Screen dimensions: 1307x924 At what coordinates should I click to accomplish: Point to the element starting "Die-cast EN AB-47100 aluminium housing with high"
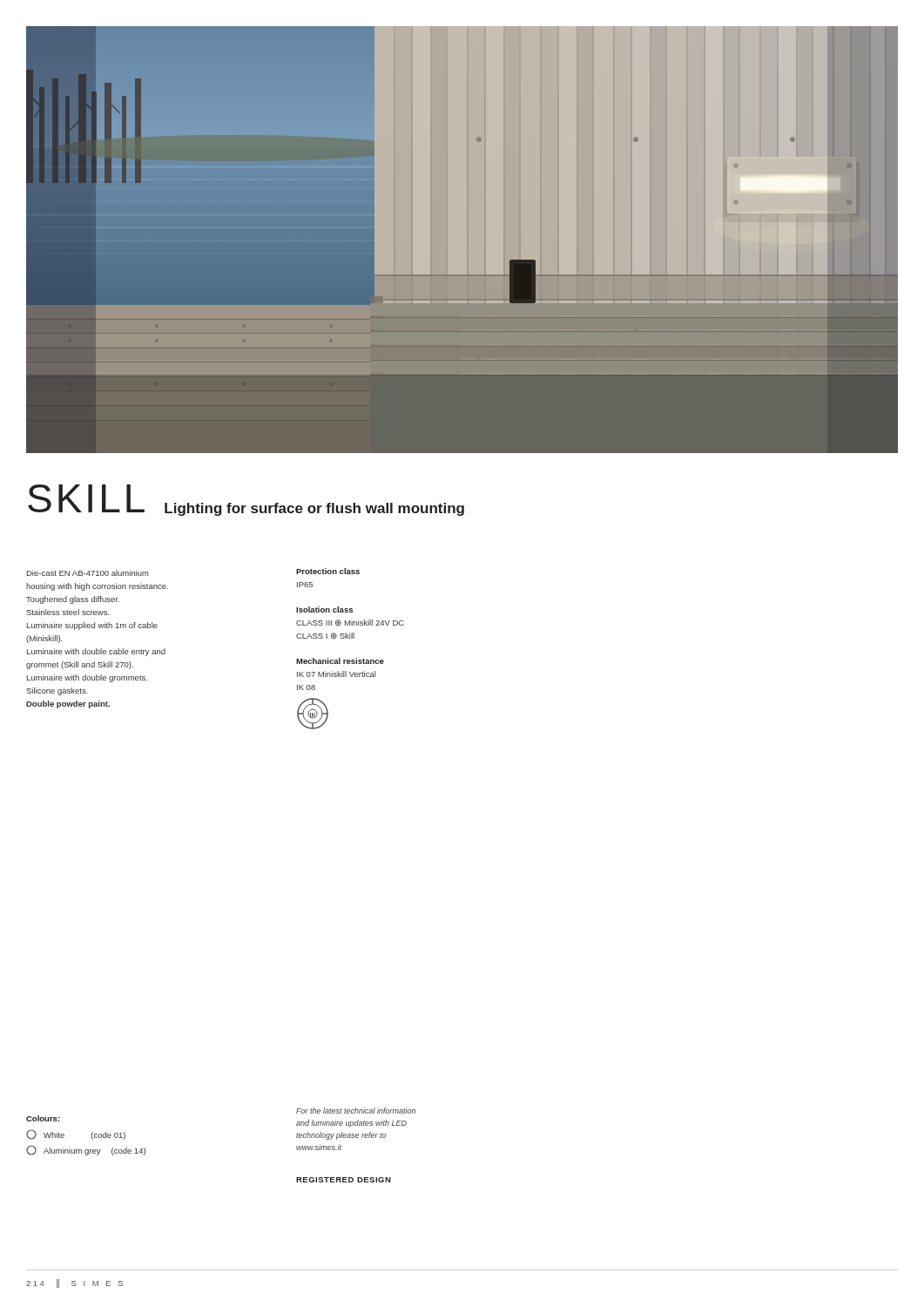[x=144, y=638]
